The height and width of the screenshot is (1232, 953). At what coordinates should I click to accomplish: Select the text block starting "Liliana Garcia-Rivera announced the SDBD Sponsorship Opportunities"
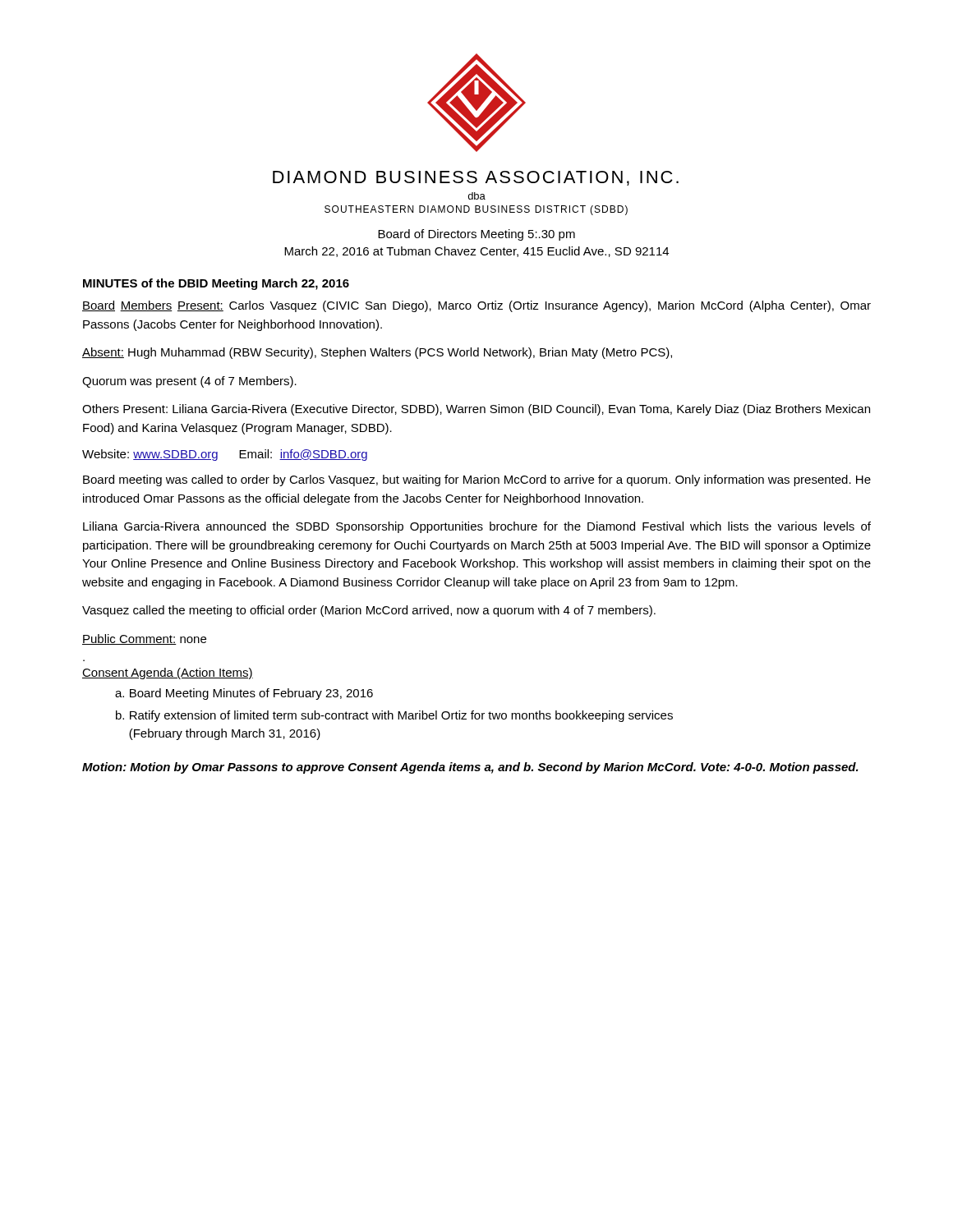pos(476,554)
